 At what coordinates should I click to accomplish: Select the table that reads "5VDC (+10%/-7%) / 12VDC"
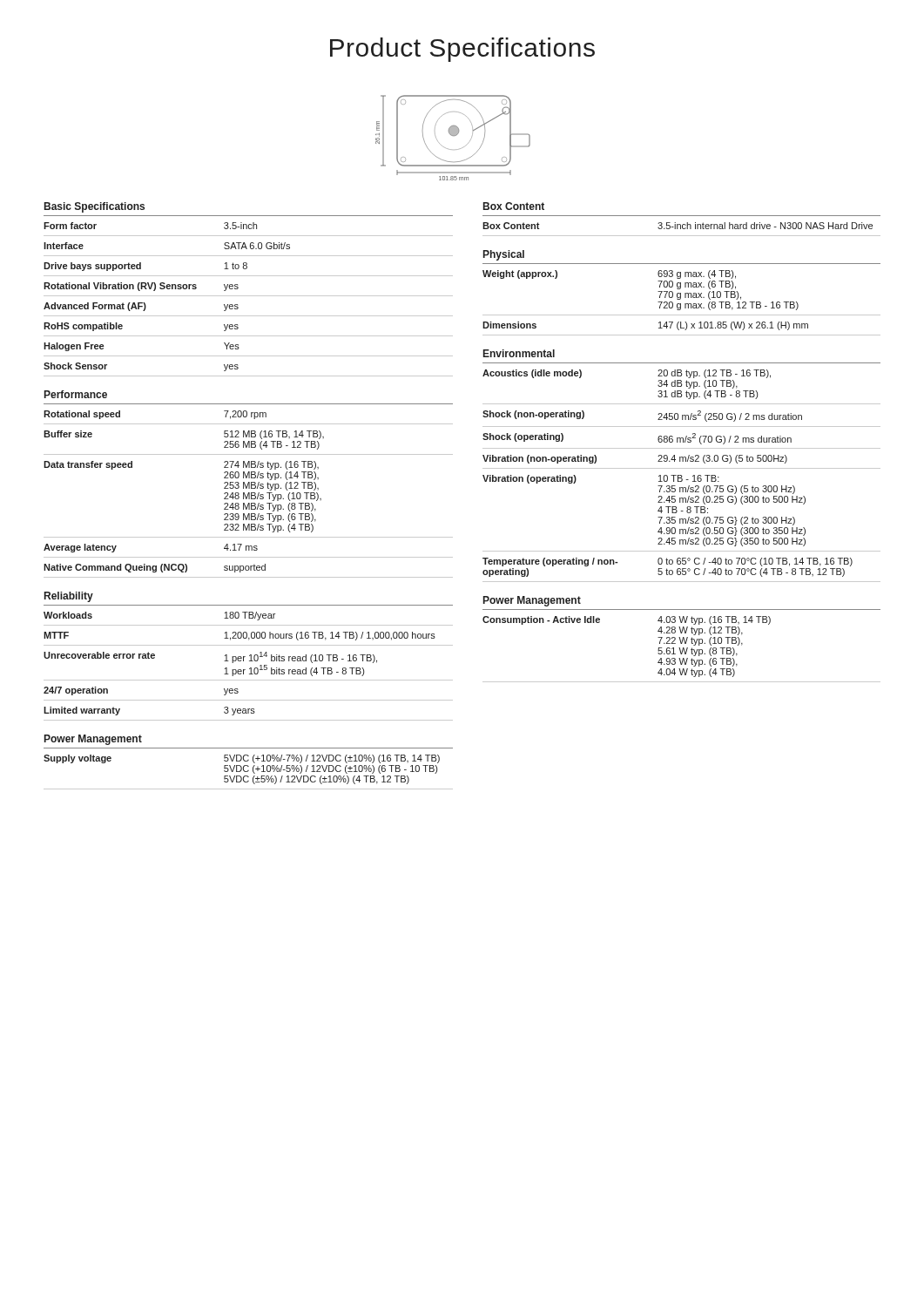coord(248,769)
